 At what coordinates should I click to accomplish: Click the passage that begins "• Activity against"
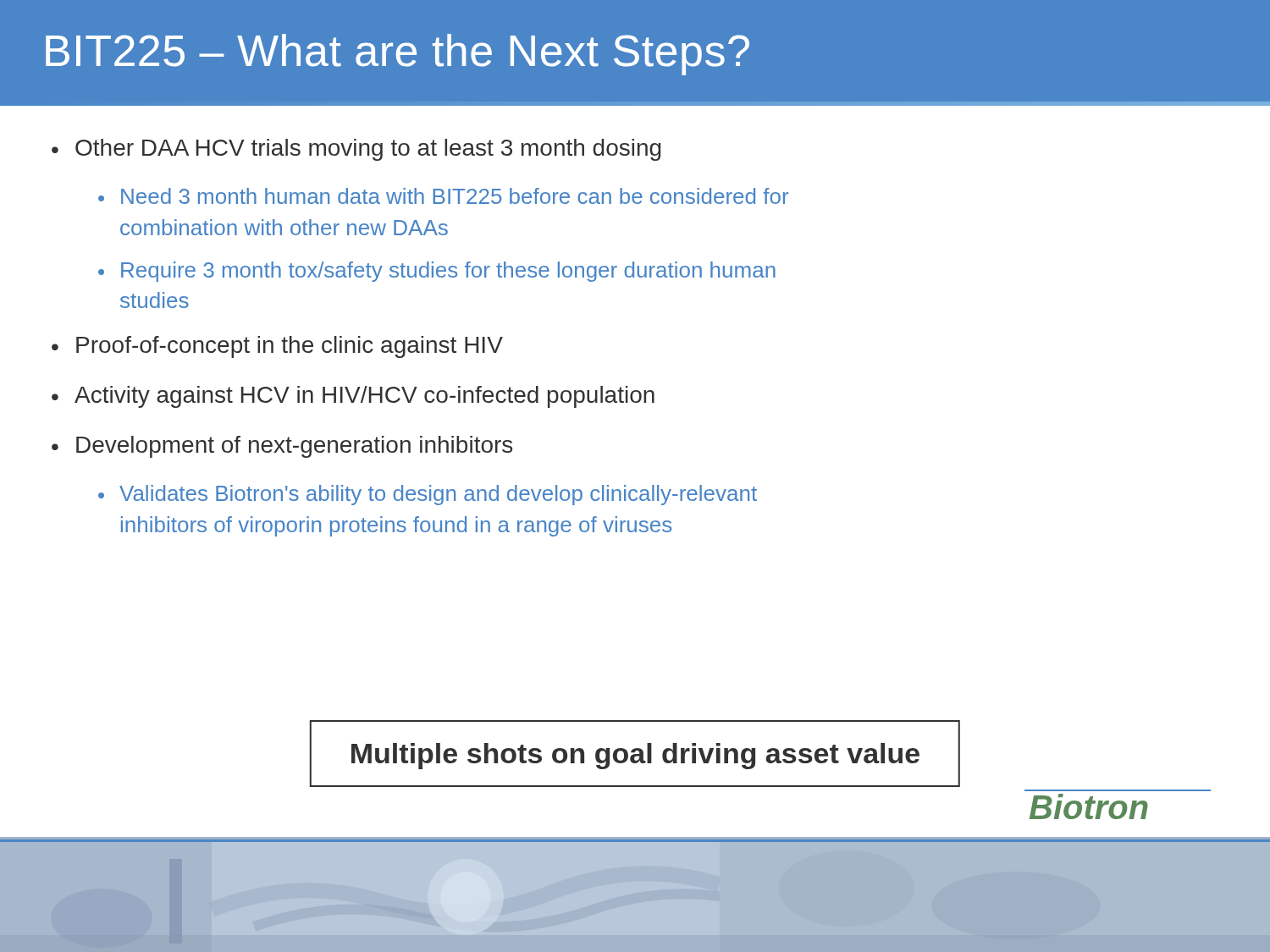pos(353,396)
